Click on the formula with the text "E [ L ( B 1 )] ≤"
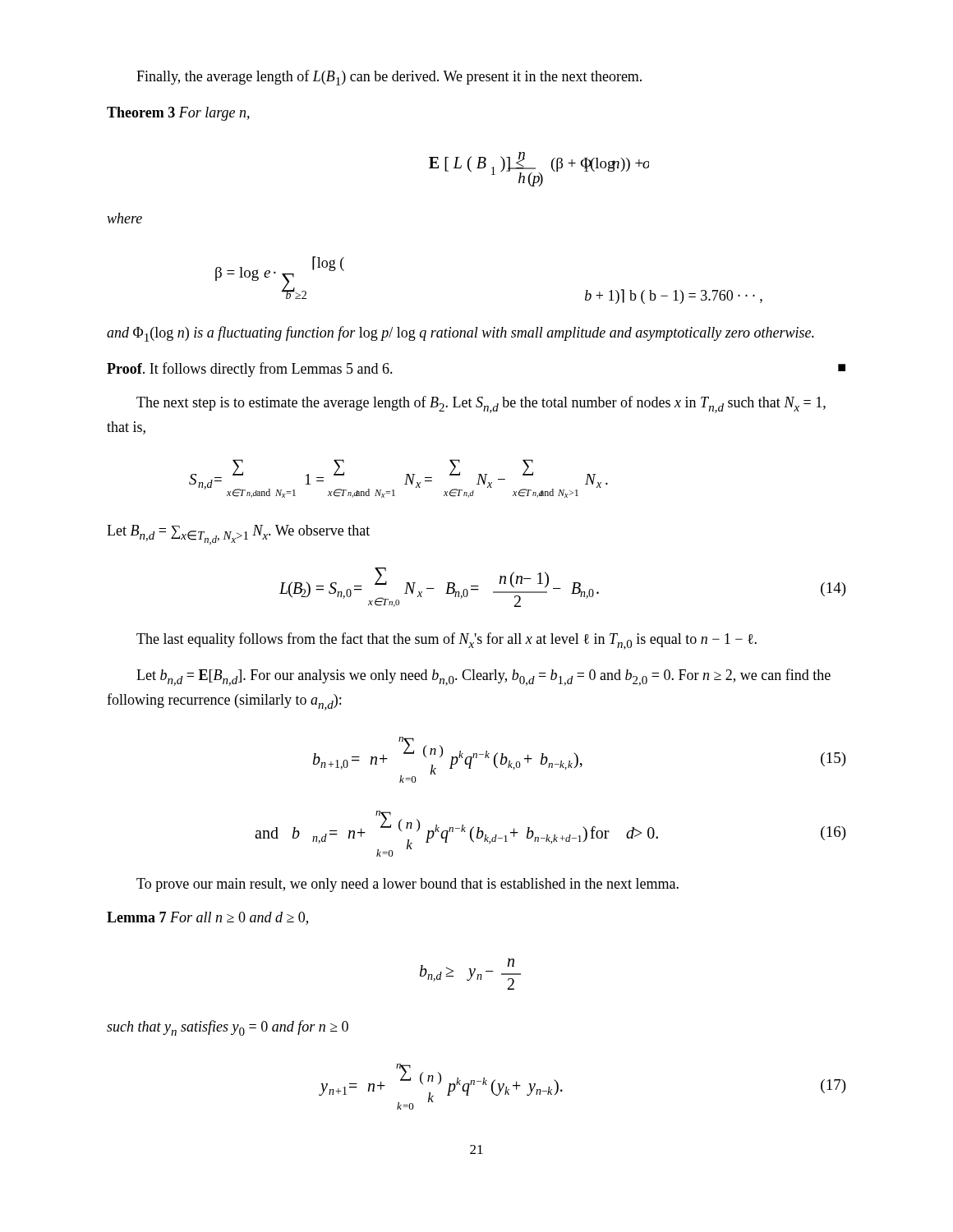 pos(487,163)
